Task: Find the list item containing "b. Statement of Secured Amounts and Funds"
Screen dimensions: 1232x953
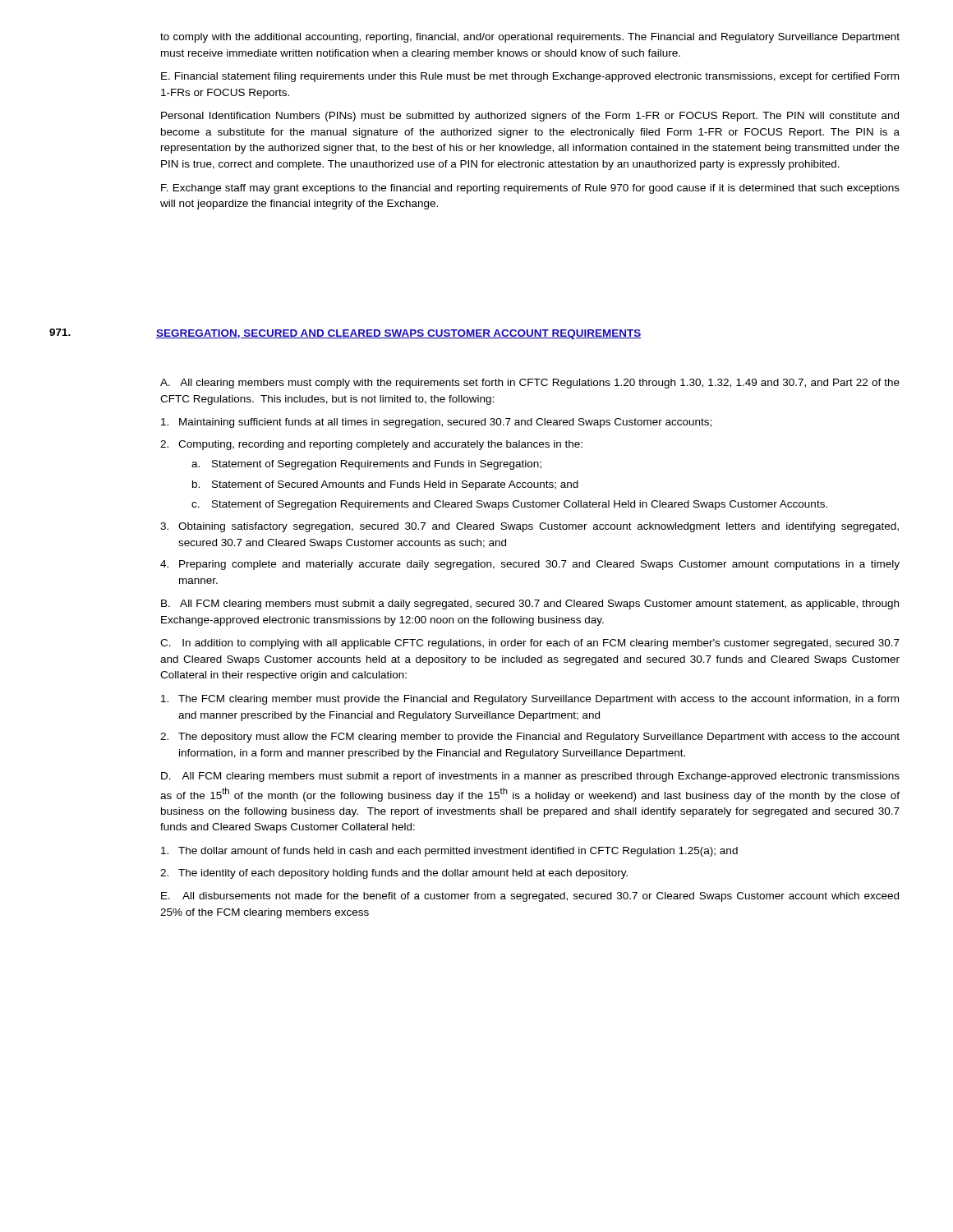Action: coord(546,484)
